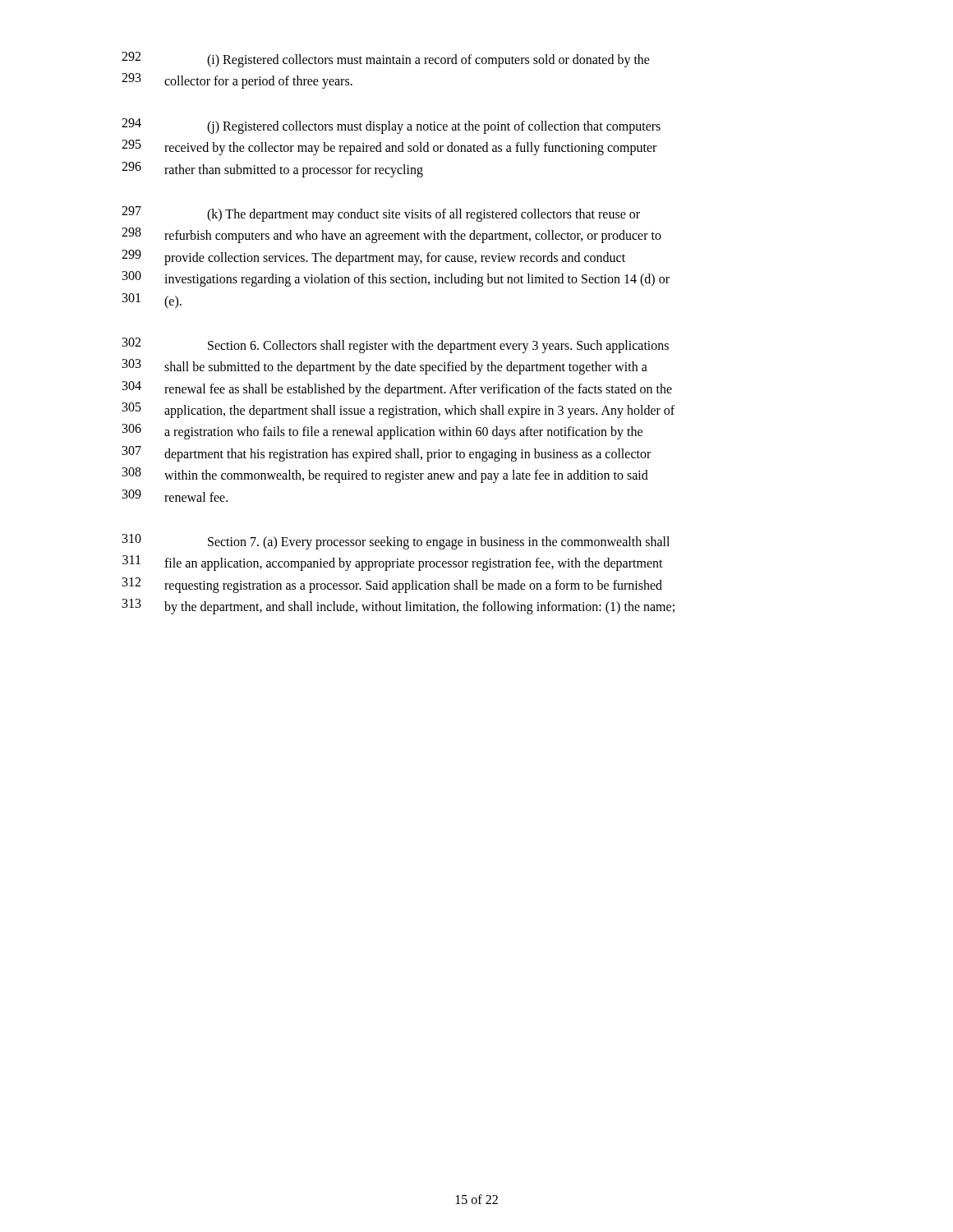This screenshot has width=953, height=1232.
Task: Click on the text block with the text "310 Section 7."
Action: 476,575
